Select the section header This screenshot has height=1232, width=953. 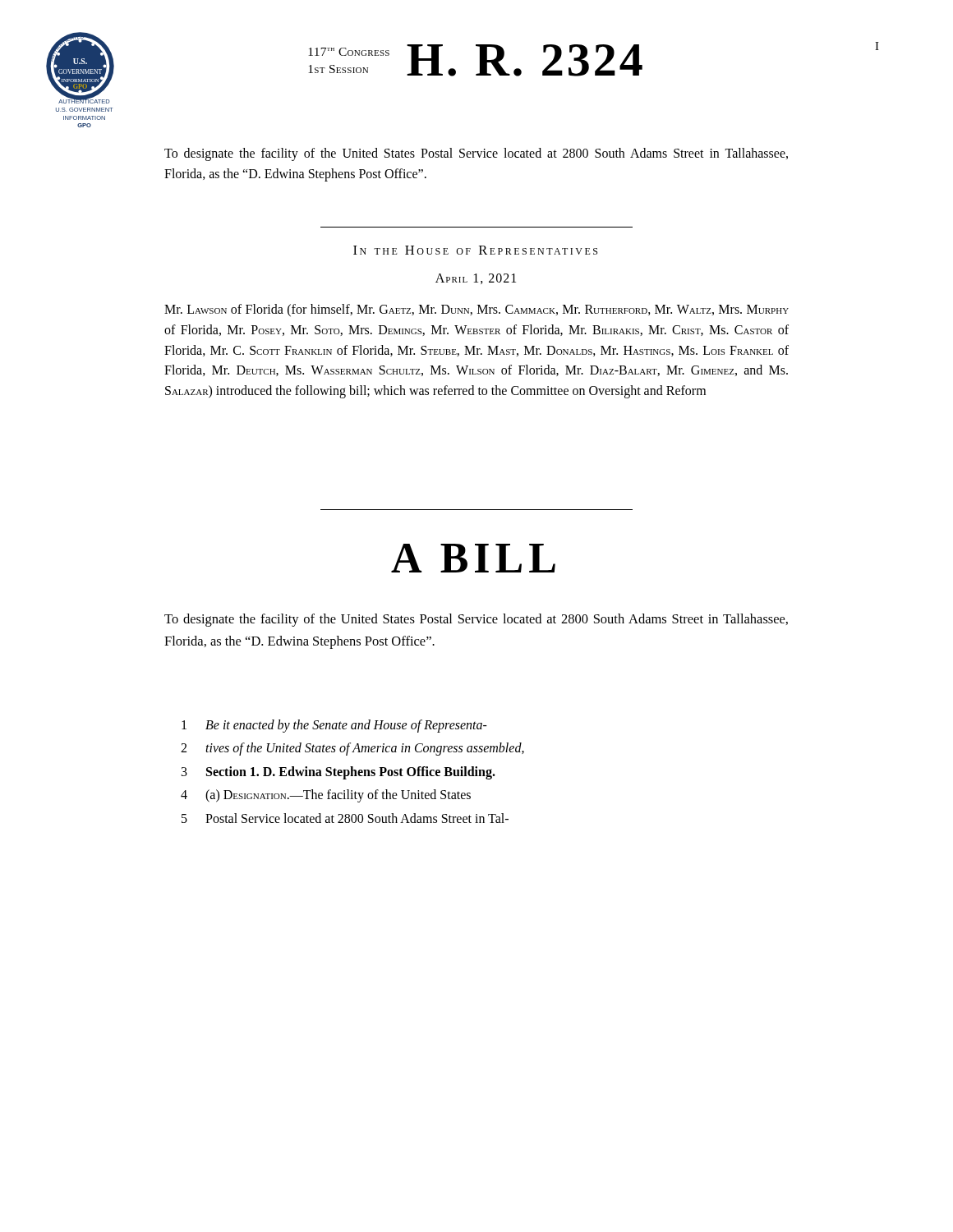476,250
